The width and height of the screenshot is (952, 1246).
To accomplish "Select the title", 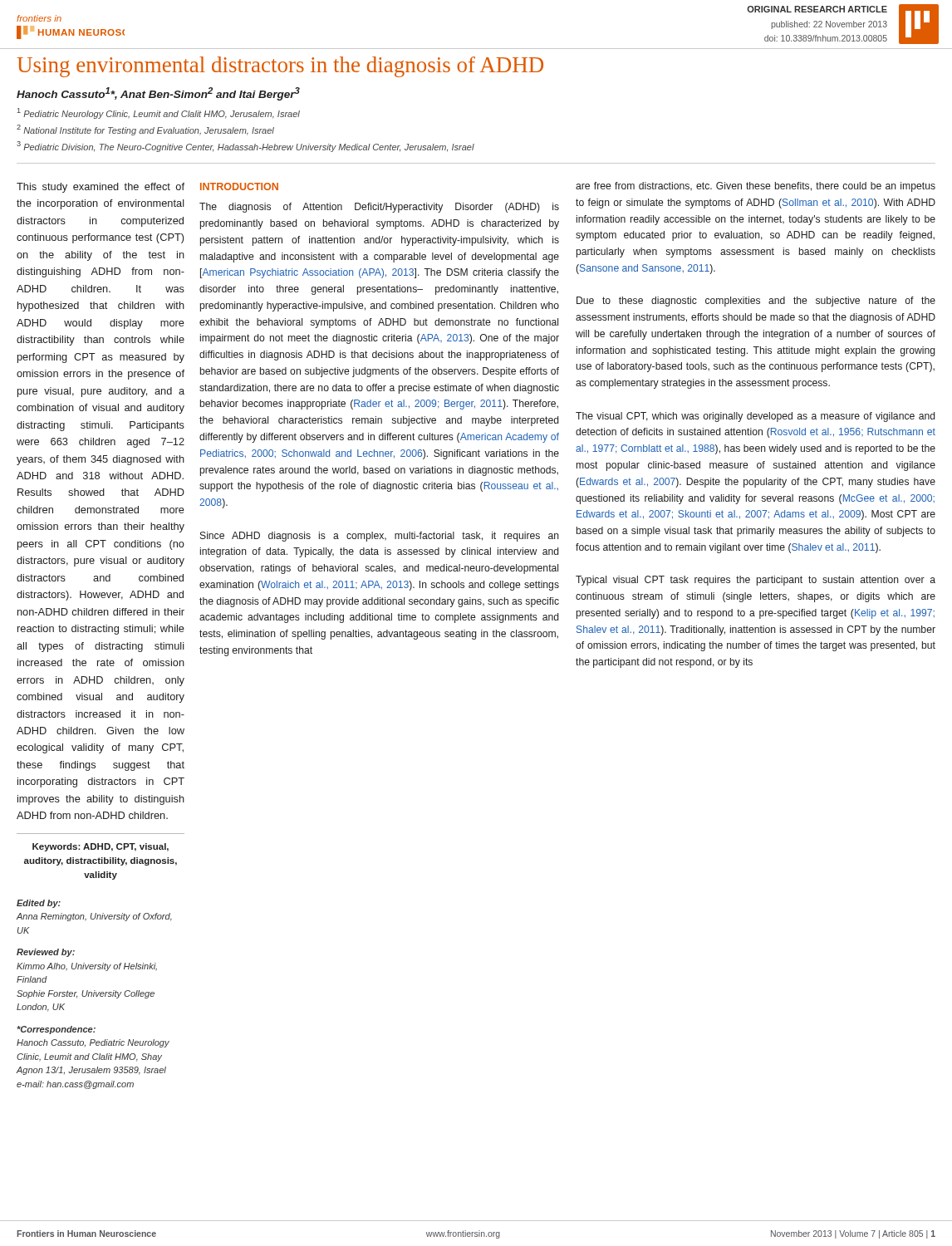I will point(280,65).
